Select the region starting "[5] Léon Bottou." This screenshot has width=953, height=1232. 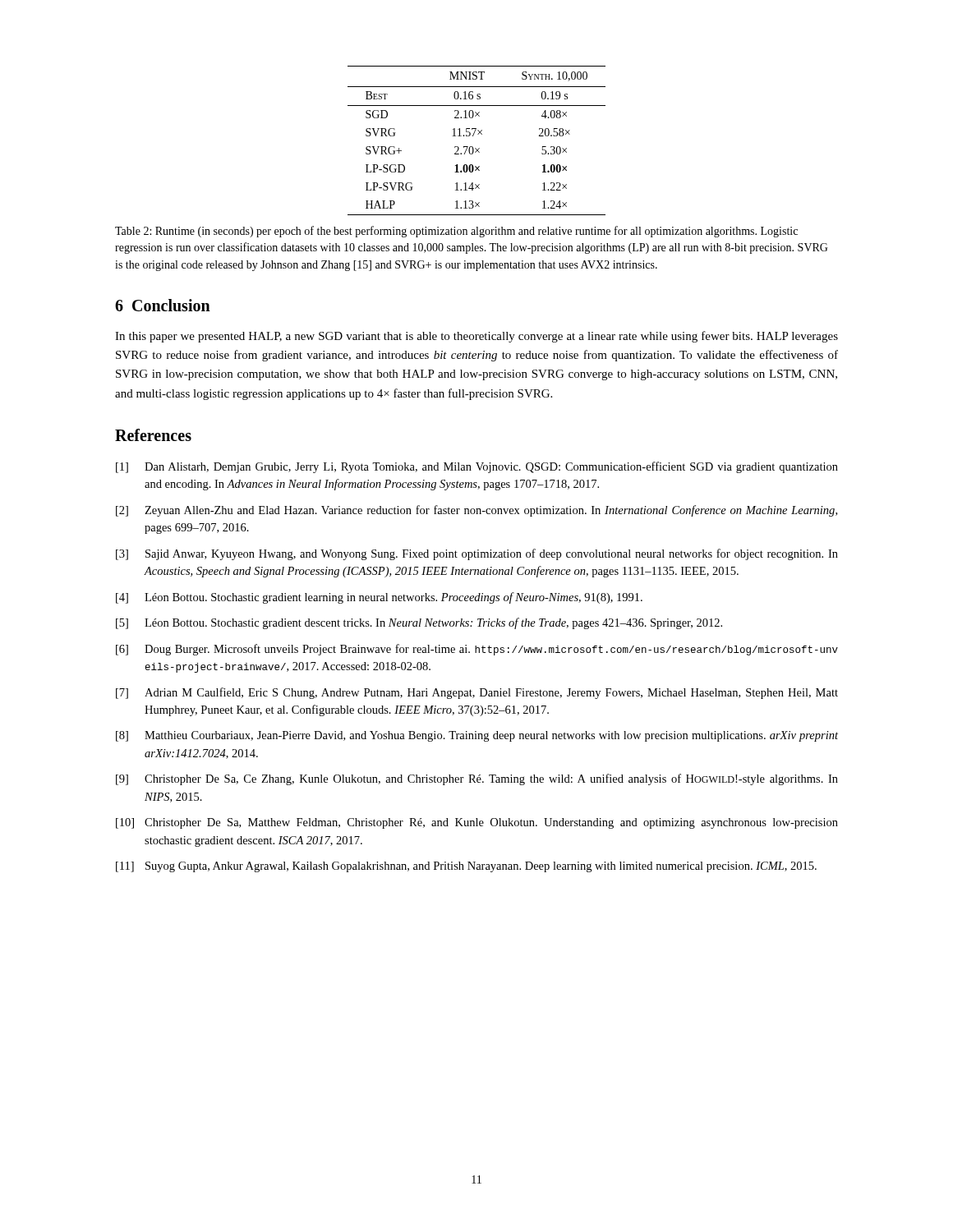tap(476, 623)
